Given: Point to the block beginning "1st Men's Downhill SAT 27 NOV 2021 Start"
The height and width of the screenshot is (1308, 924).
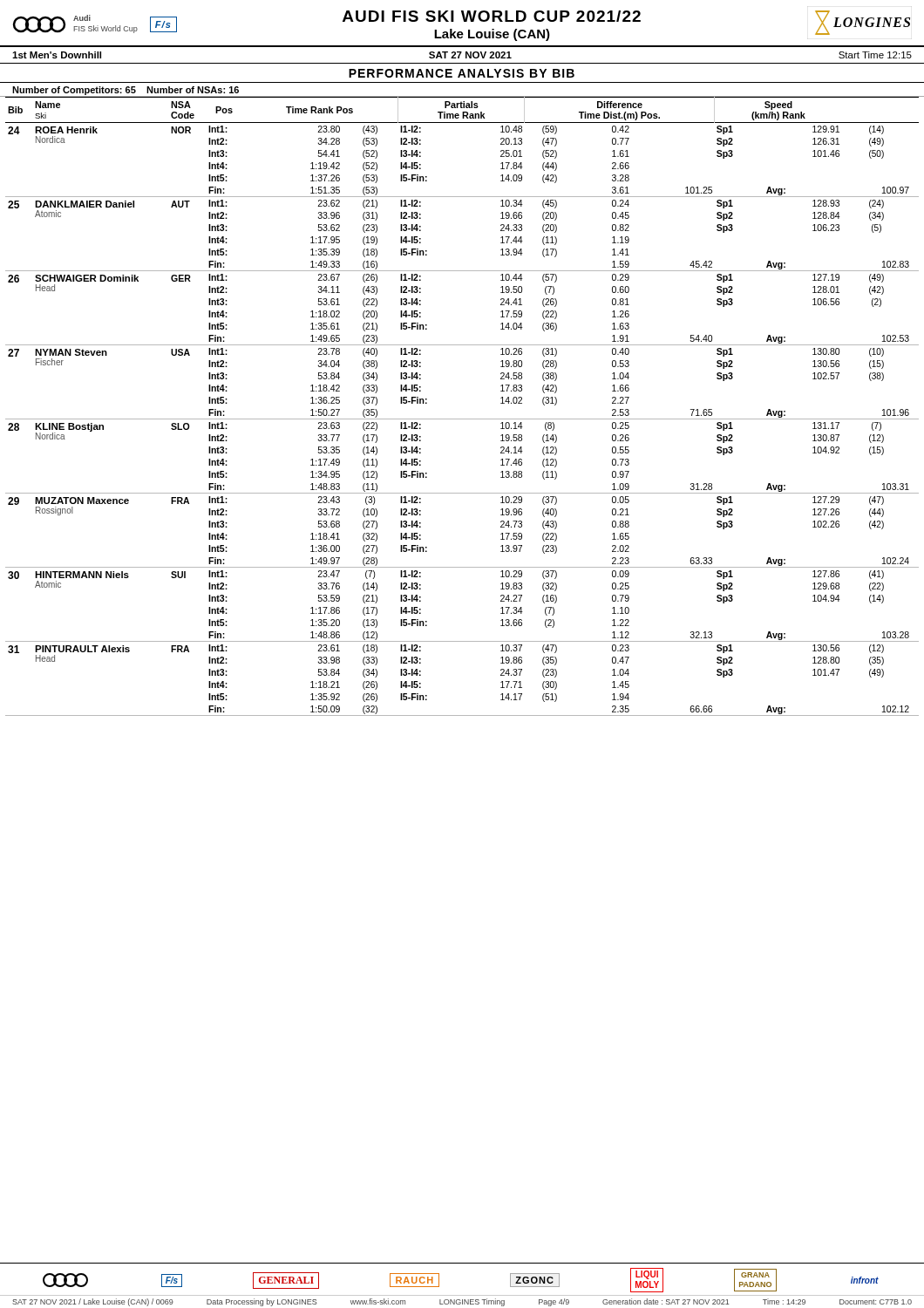Looking at the screenshot, I should (462, 55).
